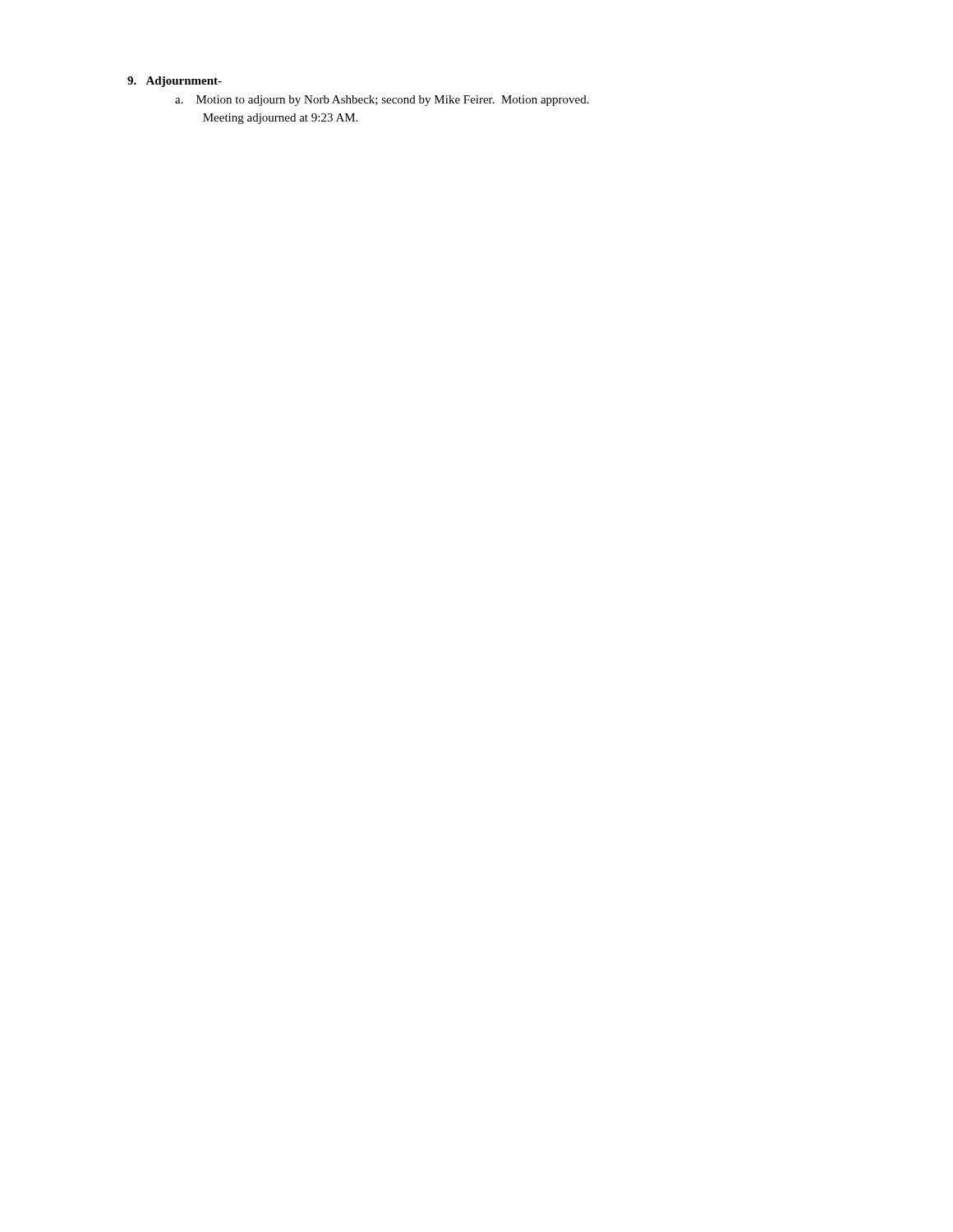Click where it says "9. Adjournment-"
Viewport: 953px width, 1232px height.
[x=175, y=81]
